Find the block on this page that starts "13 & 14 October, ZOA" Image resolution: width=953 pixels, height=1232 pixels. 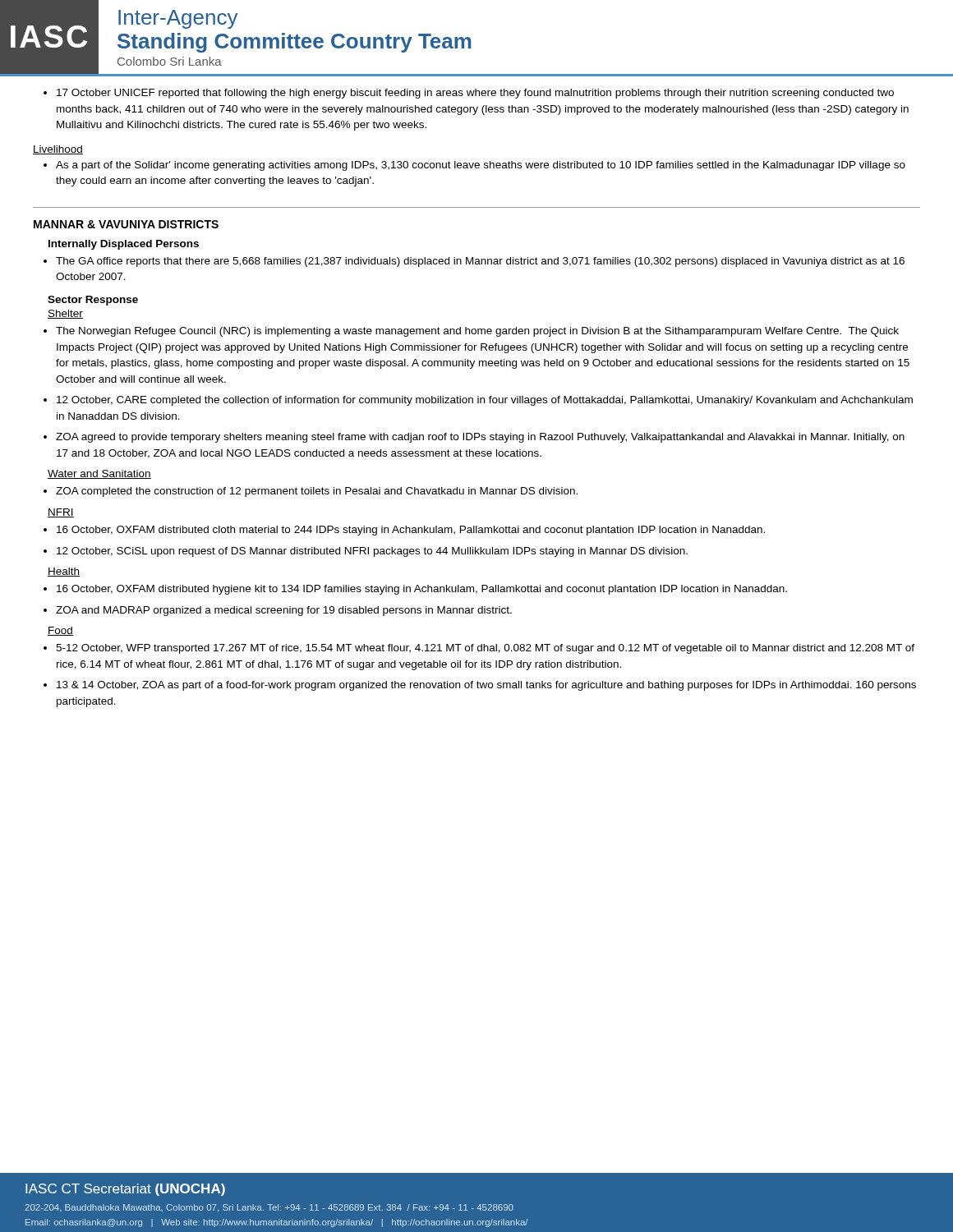point(476,693)
